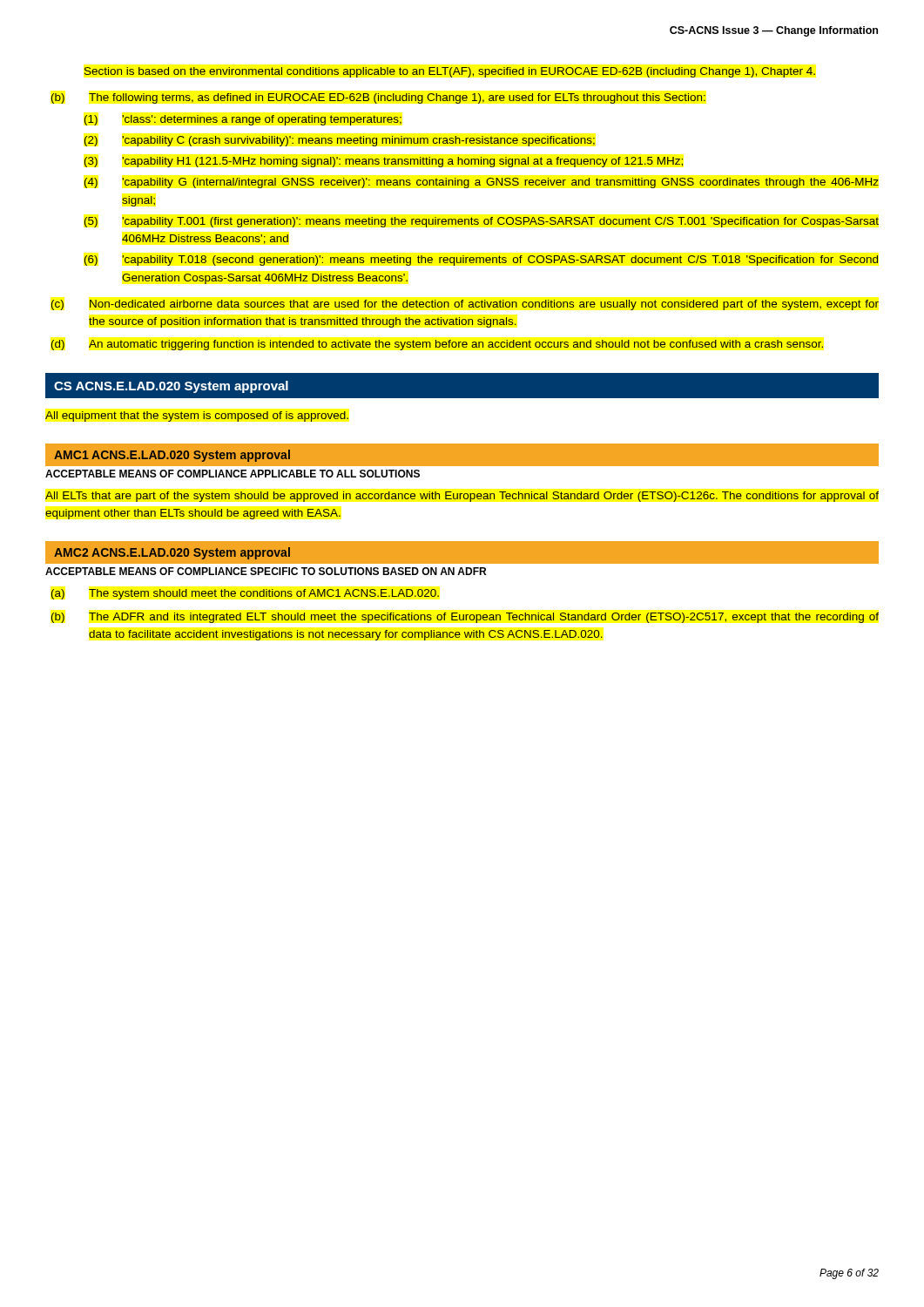
Task: Select the list item containing "(a) The system should meet the conditions"
Action: [x=245, y=594]
